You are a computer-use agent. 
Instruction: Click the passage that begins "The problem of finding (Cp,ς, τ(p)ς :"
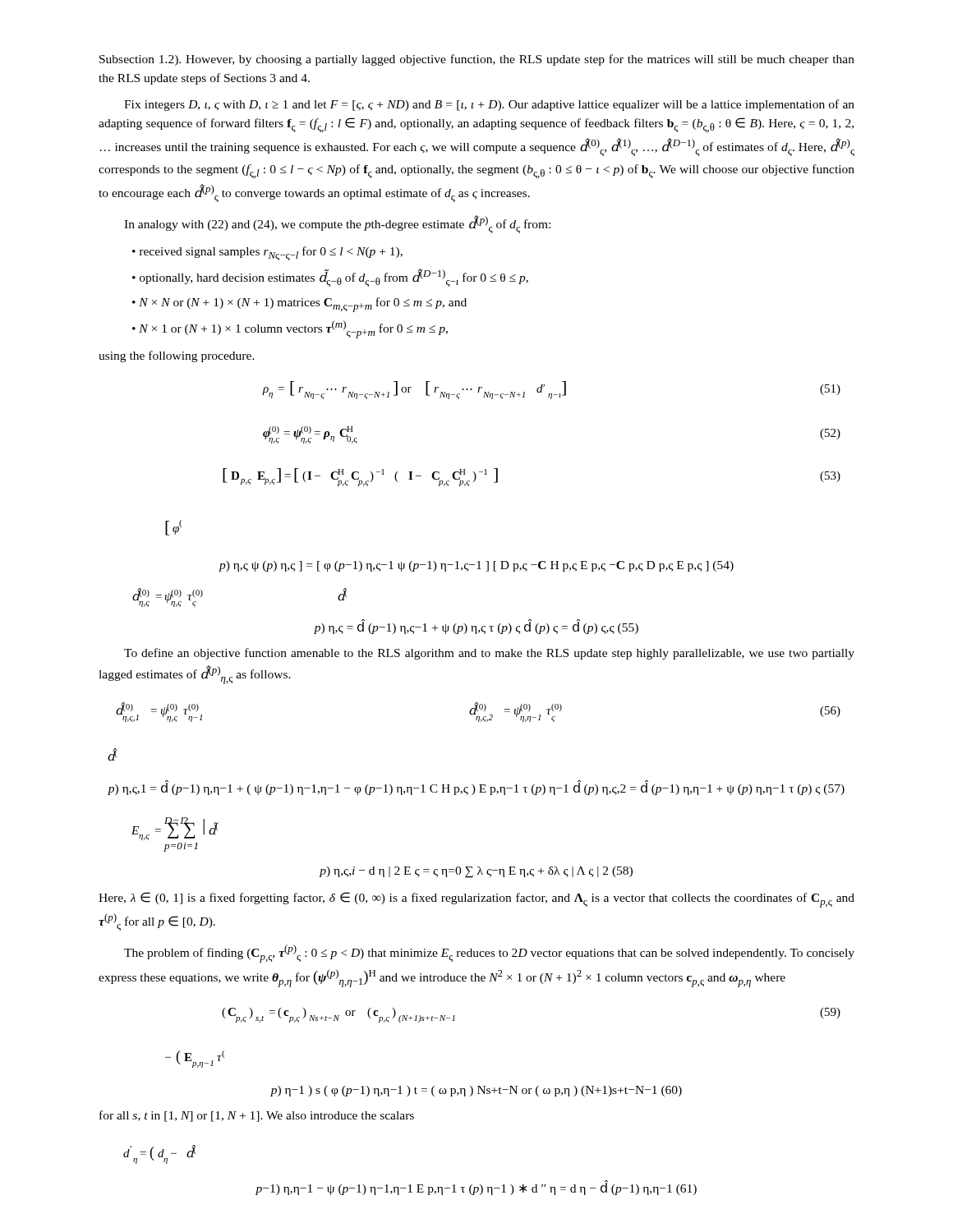(476, 965)
